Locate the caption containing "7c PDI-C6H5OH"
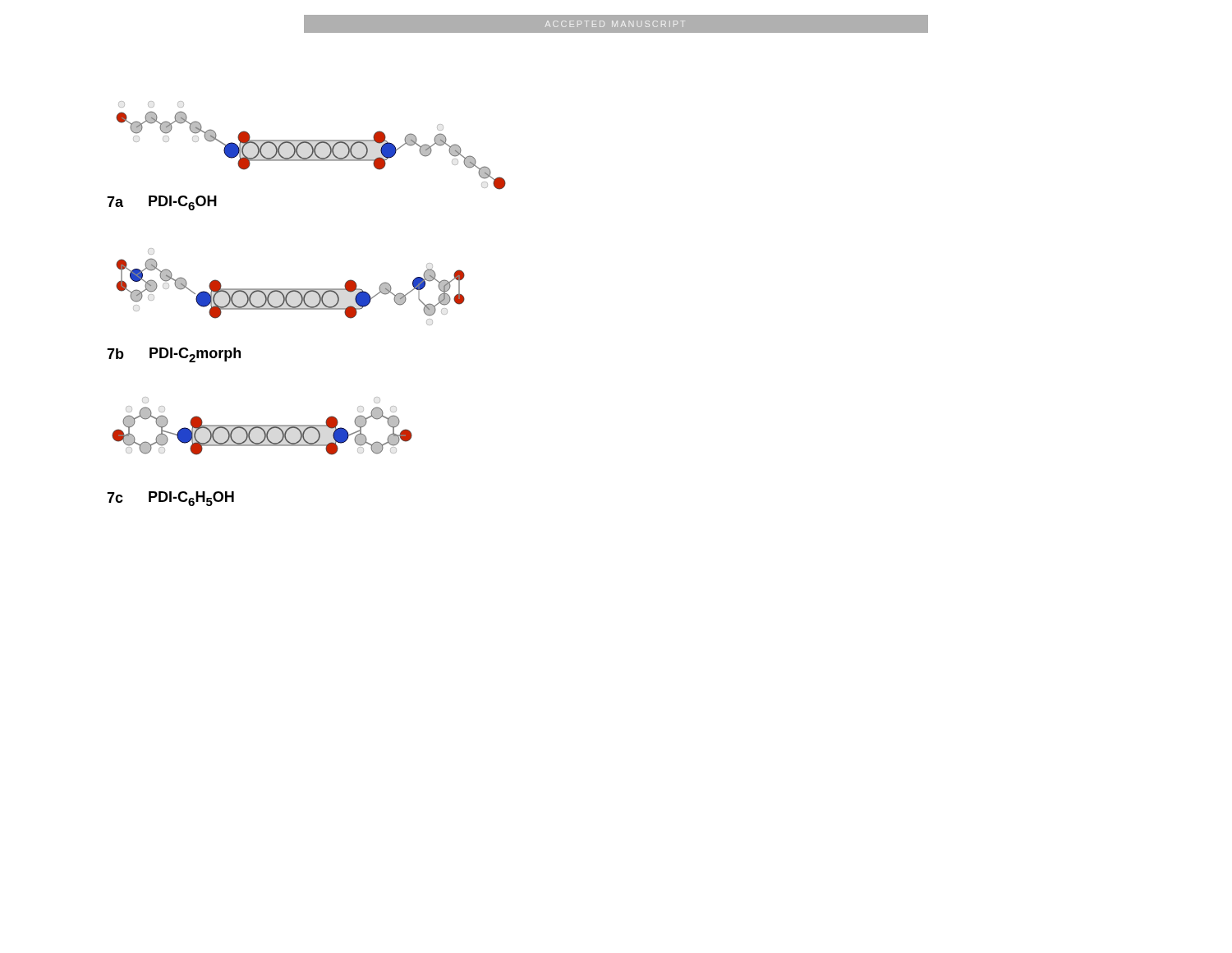 tap(171, 499)
